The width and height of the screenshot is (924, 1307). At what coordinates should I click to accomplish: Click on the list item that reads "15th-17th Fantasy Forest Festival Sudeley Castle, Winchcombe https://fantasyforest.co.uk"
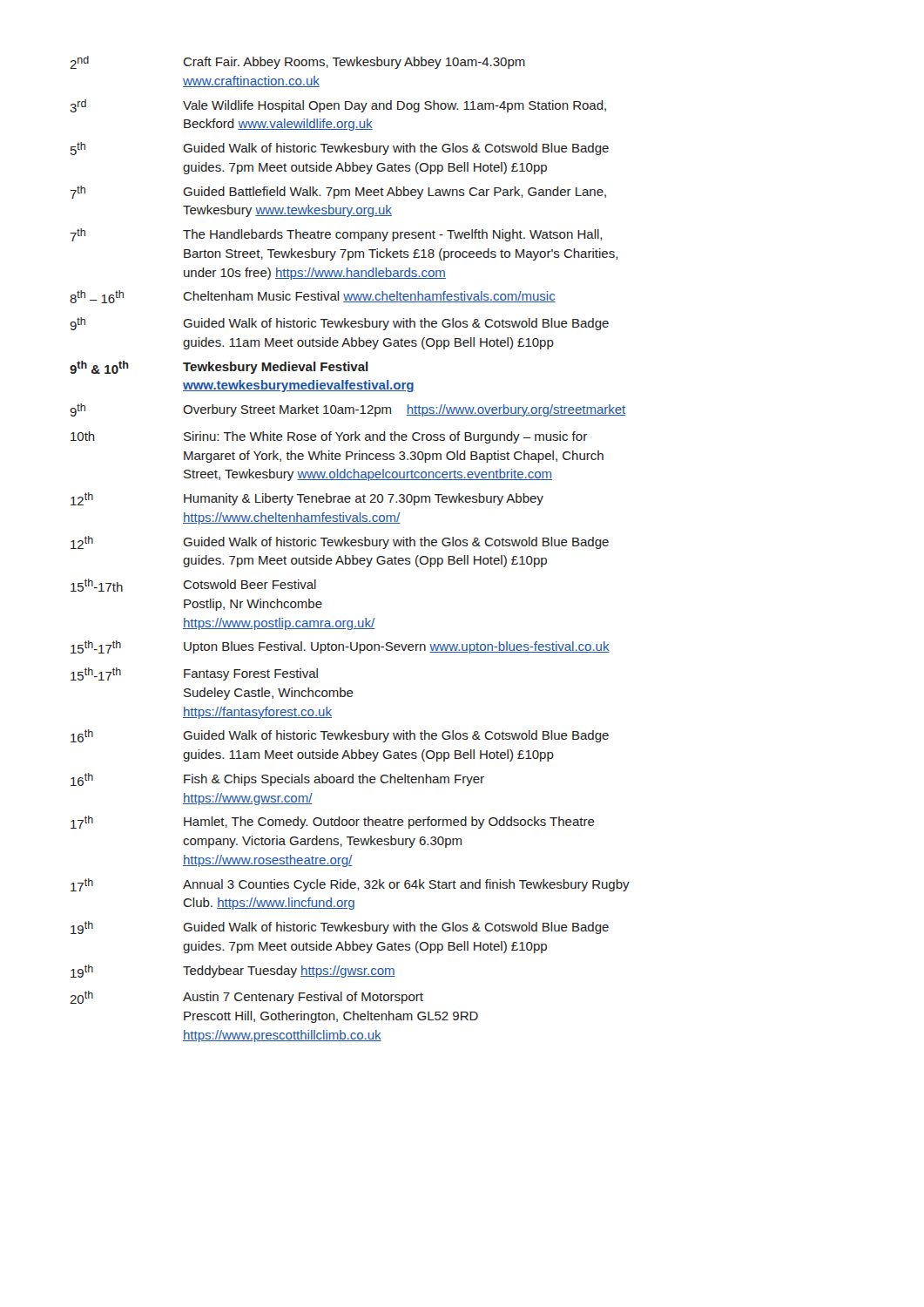pos(194,674)
